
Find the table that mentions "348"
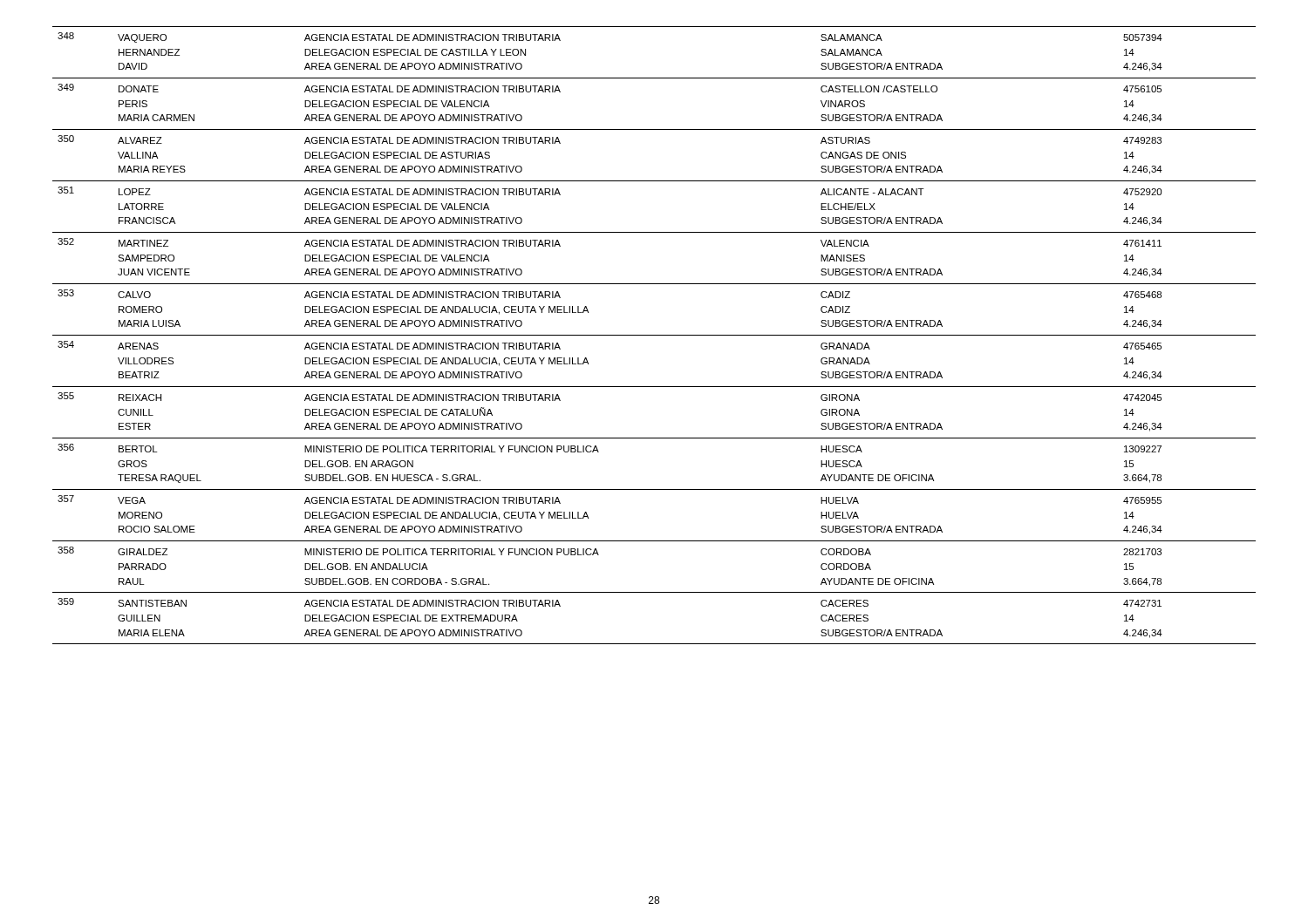[654, 335]
